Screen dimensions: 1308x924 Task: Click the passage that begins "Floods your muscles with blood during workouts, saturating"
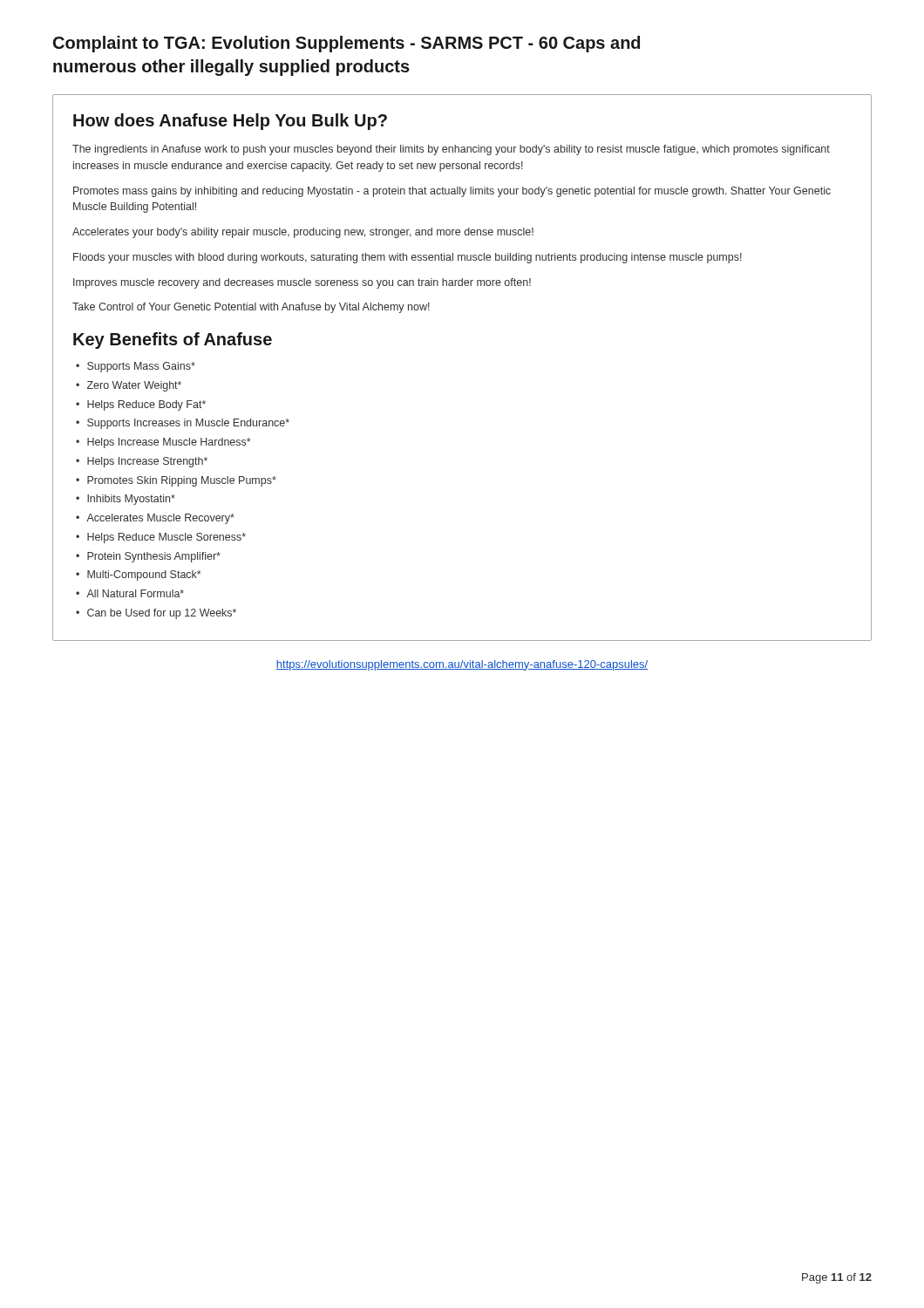pyautogui.click(x=407, y=257)
